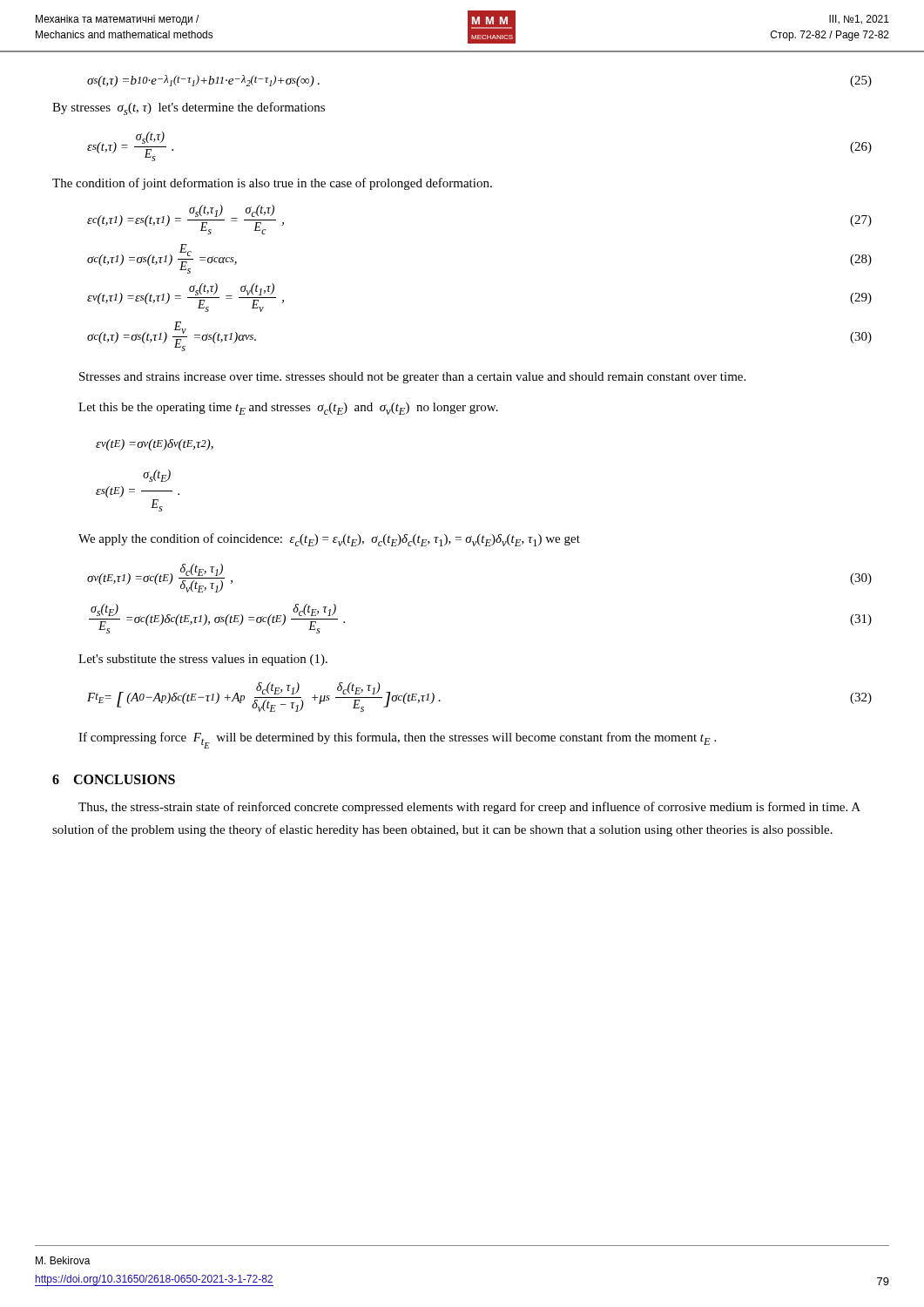Find the text block with the text "Stresses and strains increase over time. stresses should"
The width and height of the screenshot is (924, 1307).
coord(412,376)
